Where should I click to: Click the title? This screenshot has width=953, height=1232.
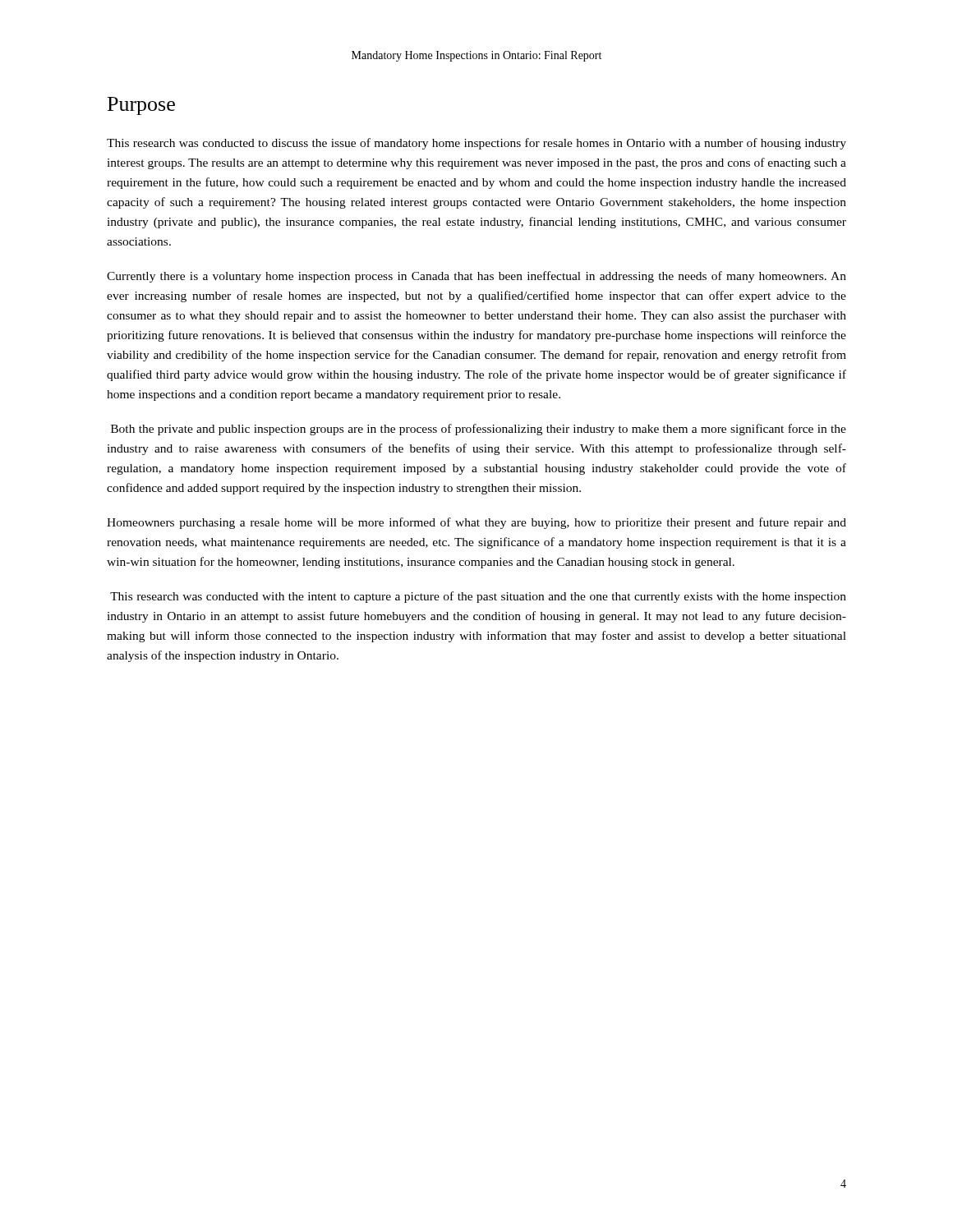tap(141, 104)
